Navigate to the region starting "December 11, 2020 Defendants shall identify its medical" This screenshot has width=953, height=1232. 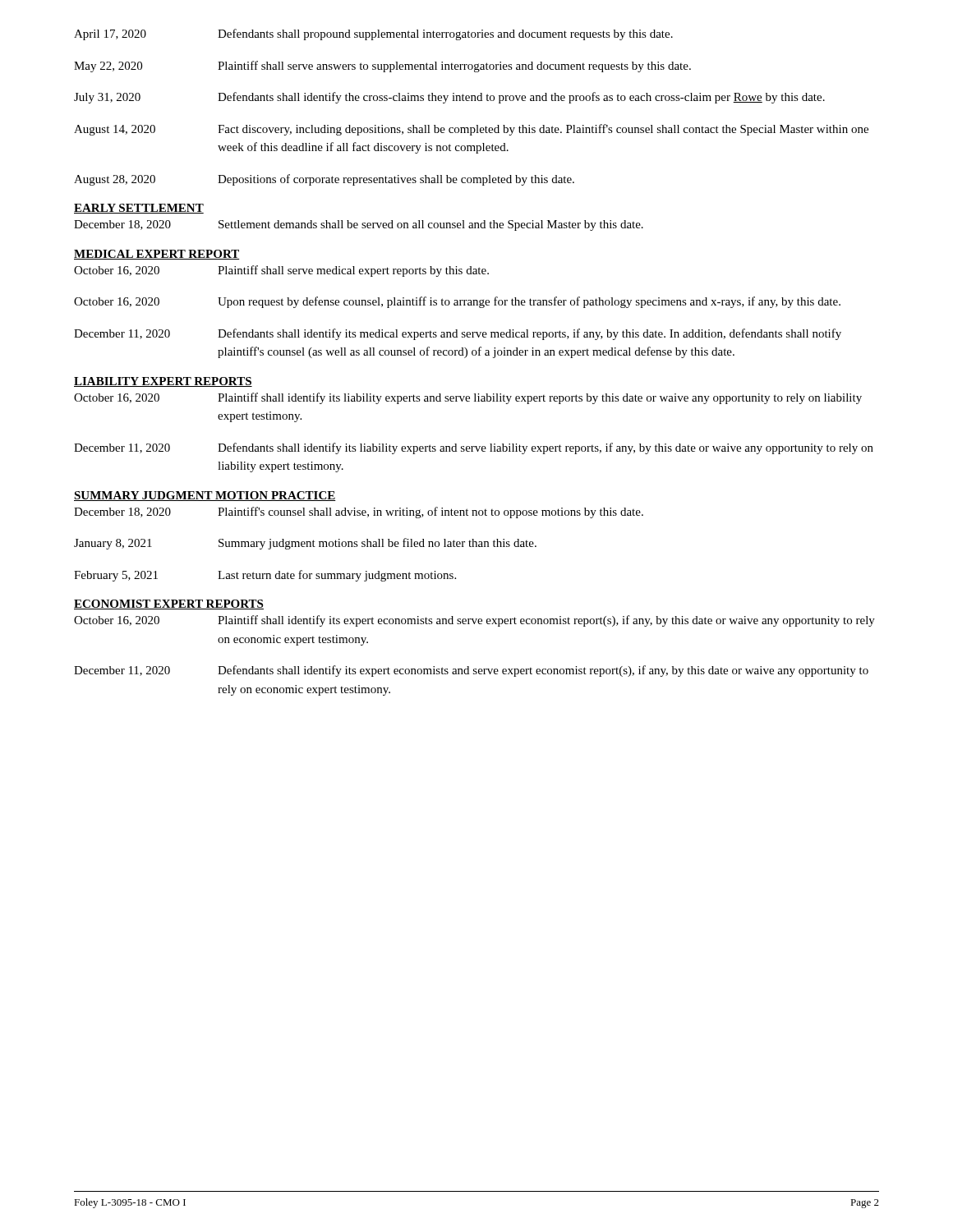(x=476, y=342)
